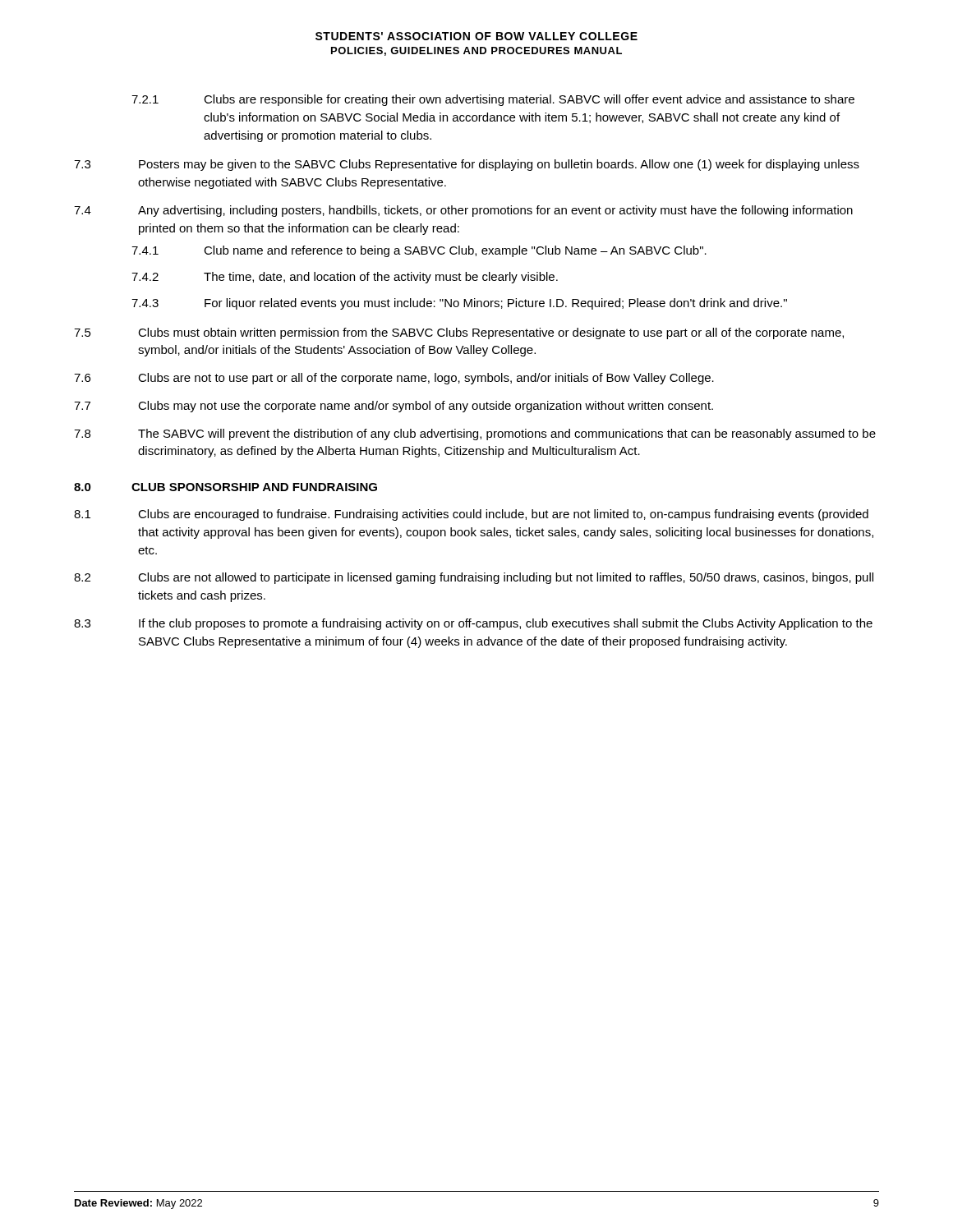Navigate to the text starting "7.8 The SABVC will prevent the distribution of"
The width and height of the screenshot is (953, 1232).
pos(476,442)
